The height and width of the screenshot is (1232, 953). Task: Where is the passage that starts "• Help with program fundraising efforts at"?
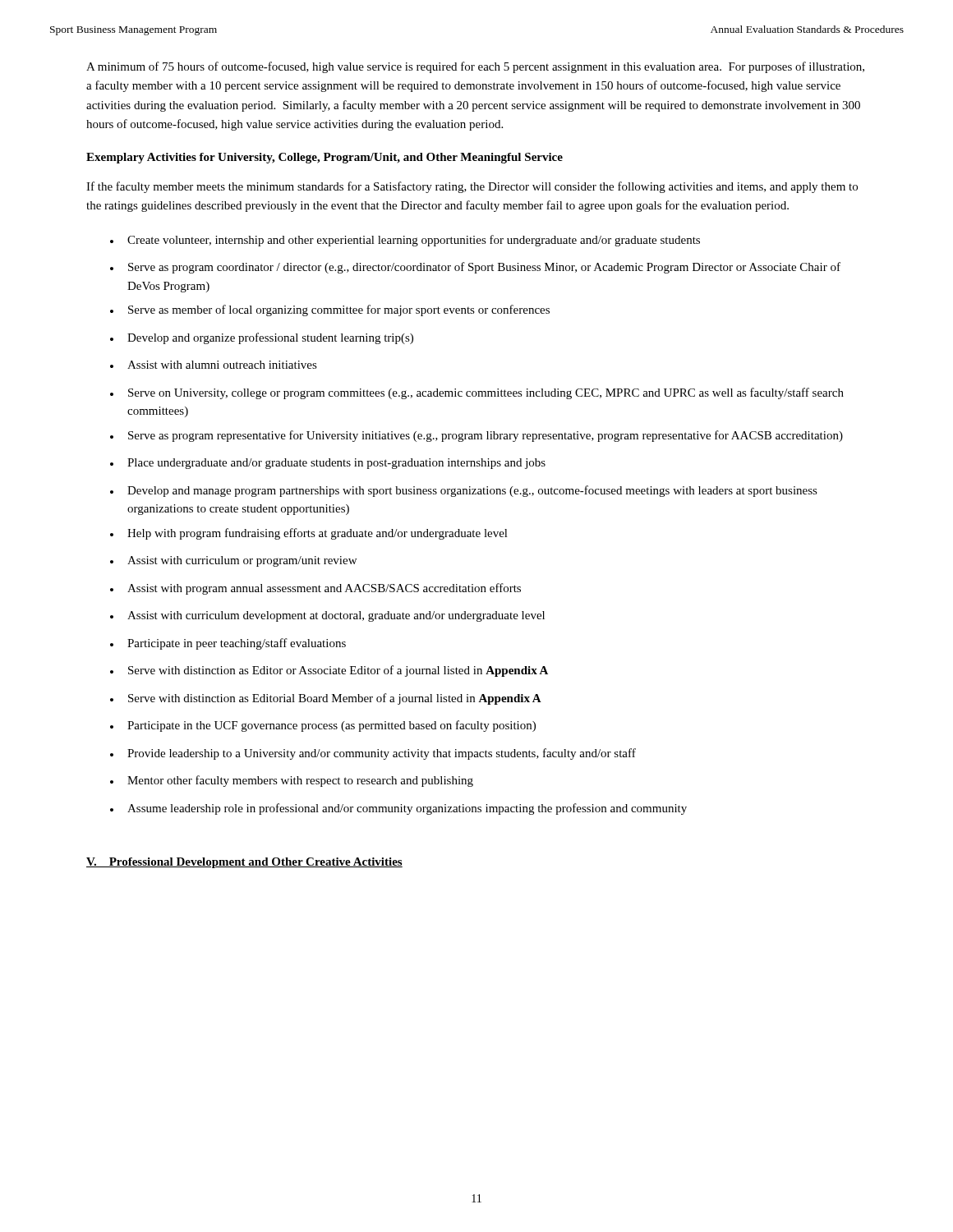coord(488,535)
